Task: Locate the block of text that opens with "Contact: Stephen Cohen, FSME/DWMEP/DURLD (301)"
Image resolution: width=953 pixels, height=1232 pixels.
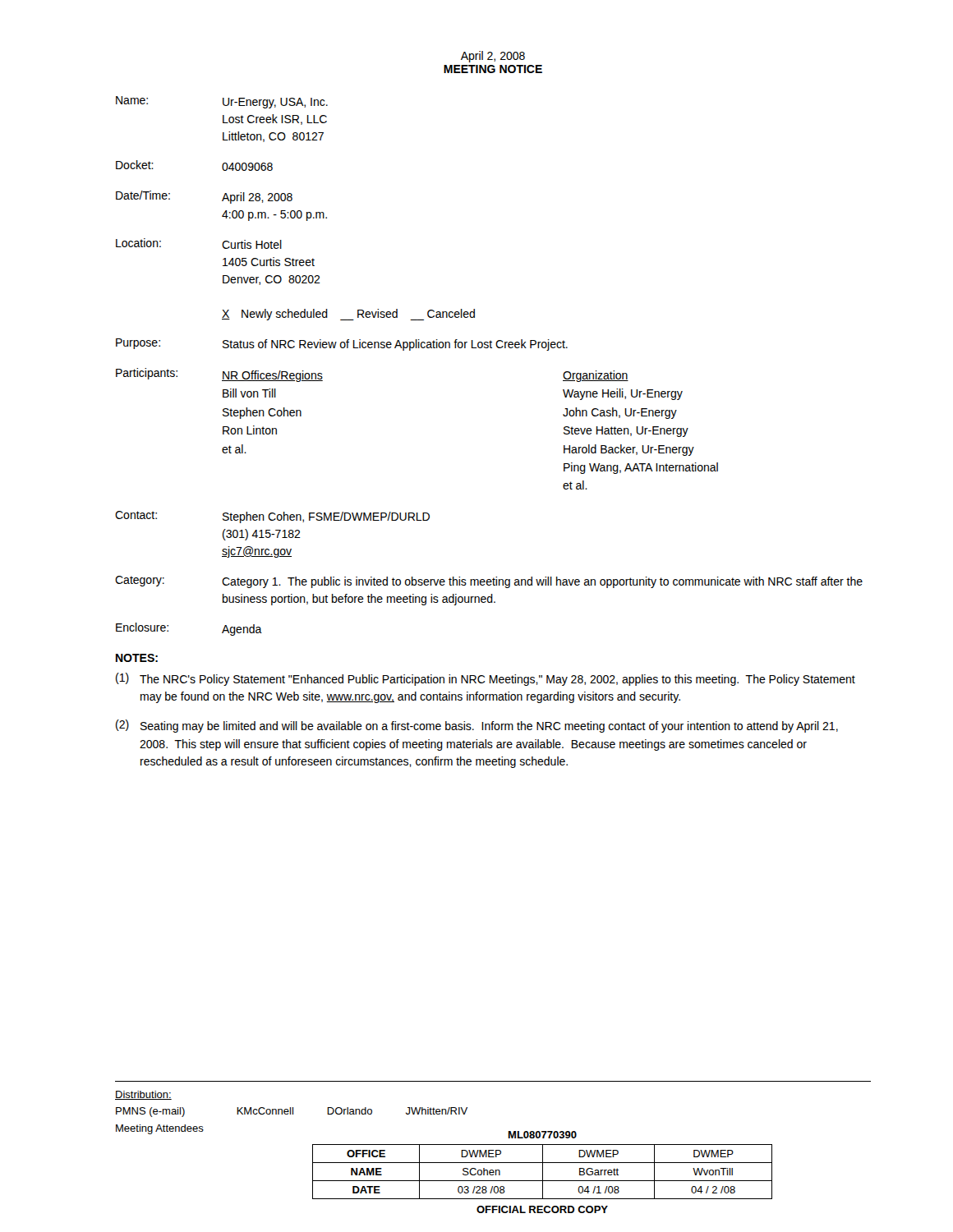Action: point(272,517)
